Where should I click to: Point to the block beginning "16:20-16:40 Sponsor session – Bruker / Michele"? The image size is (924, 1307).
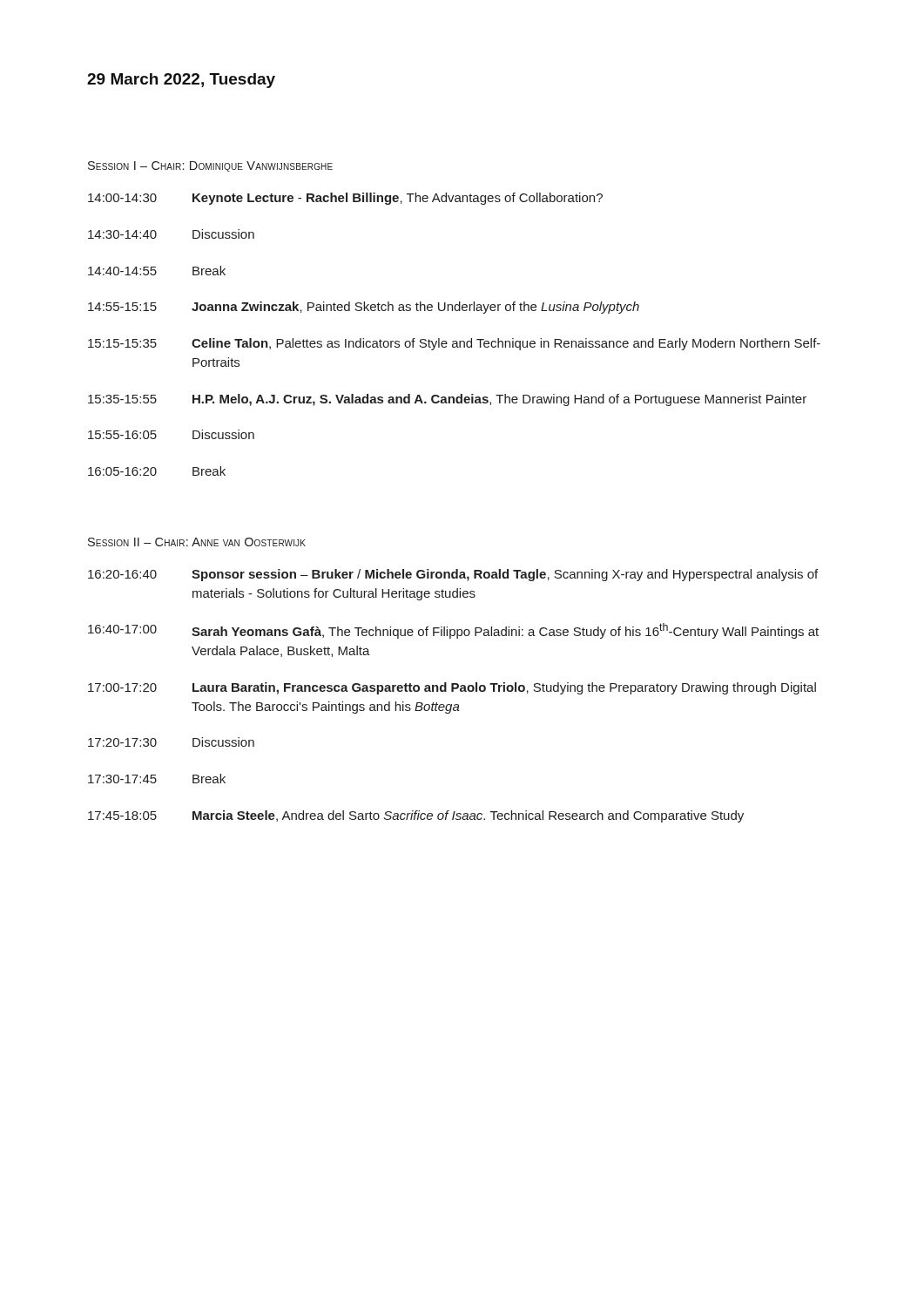pos(462,583)
